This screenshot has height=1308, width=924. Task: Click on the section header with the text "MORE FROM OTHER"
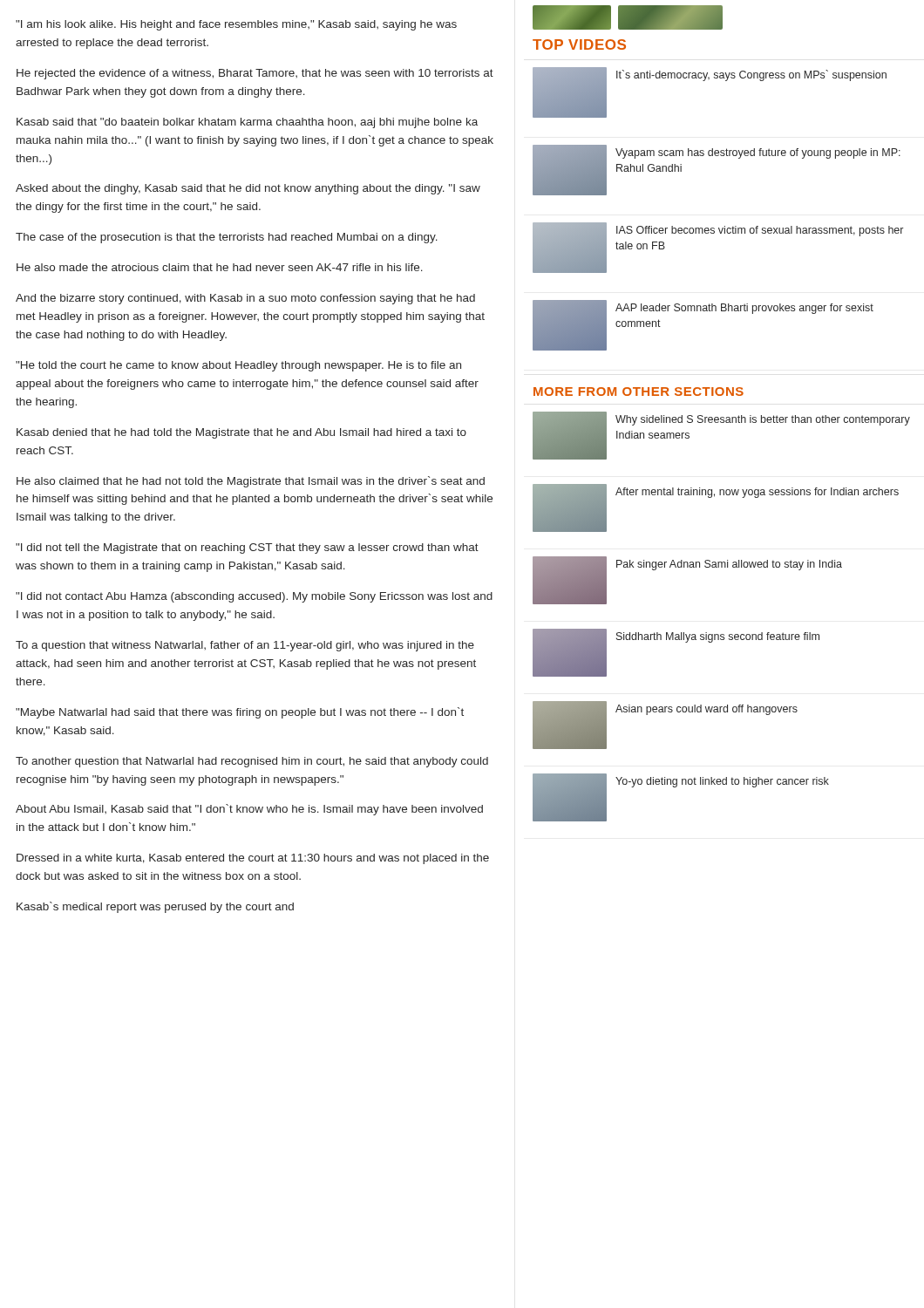[638, 391]
